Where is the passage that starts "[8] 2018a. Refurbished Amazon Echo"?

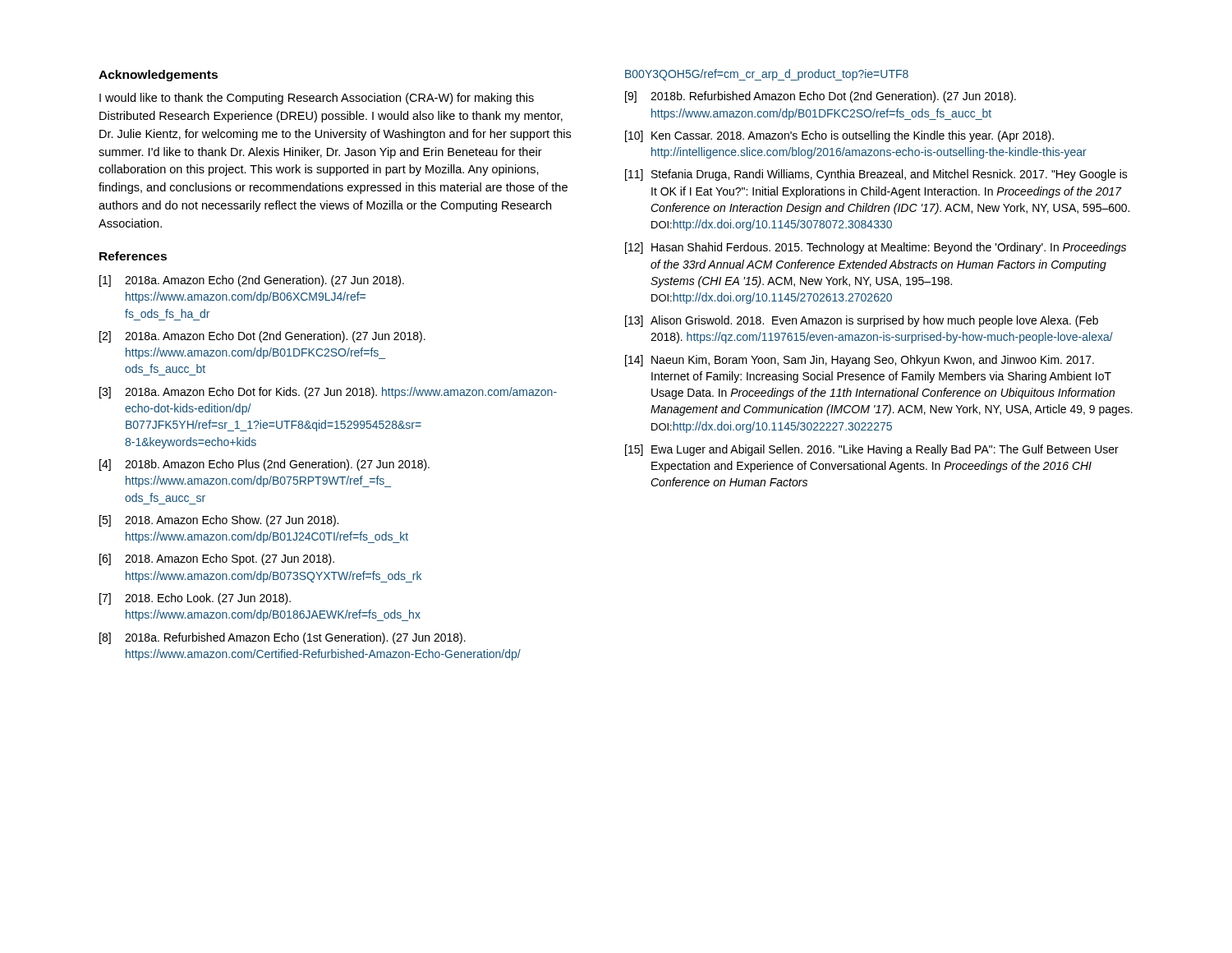(x=337, y=646)
